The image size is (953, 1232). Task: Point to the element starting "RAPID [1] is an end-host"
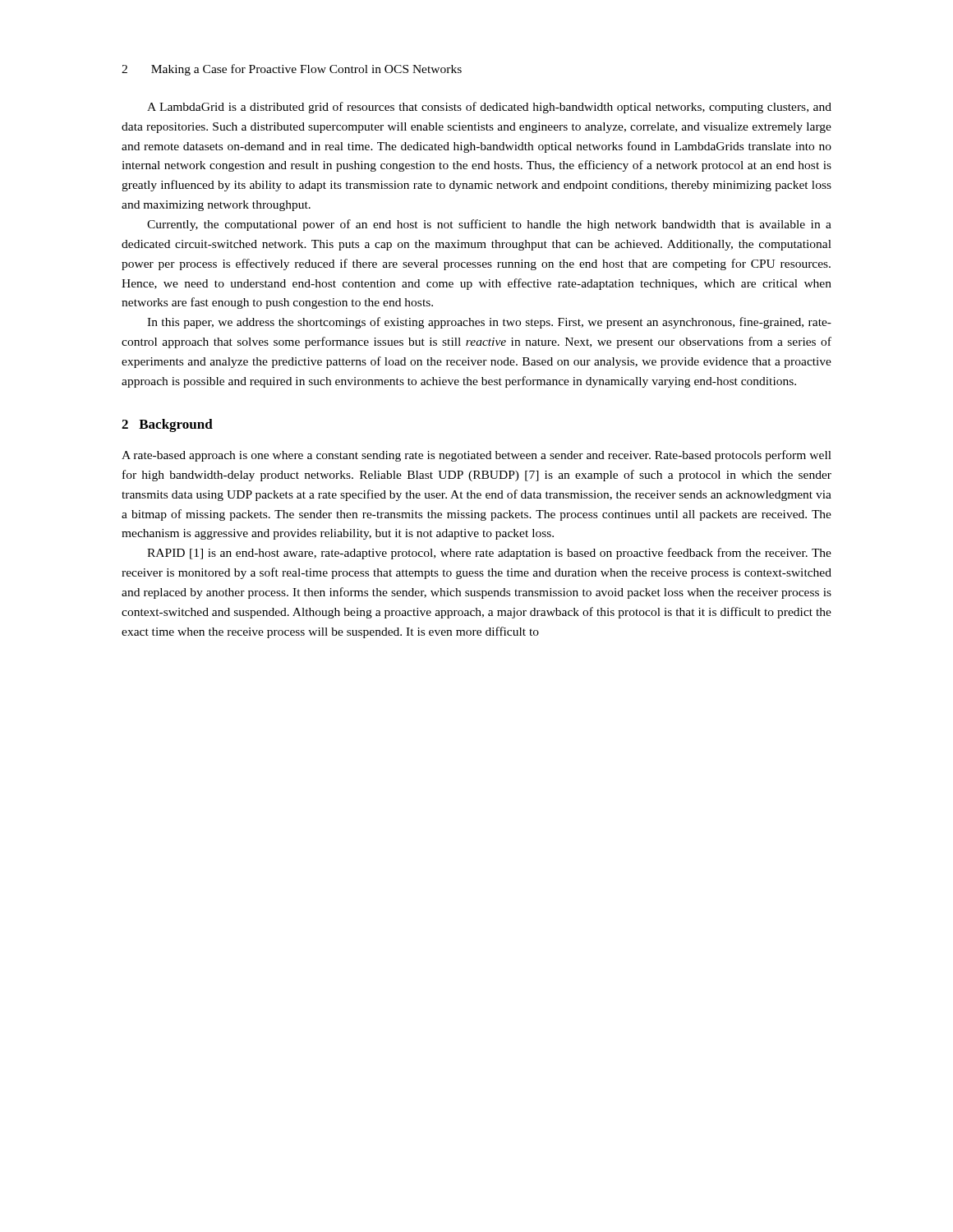click(476, 592)
